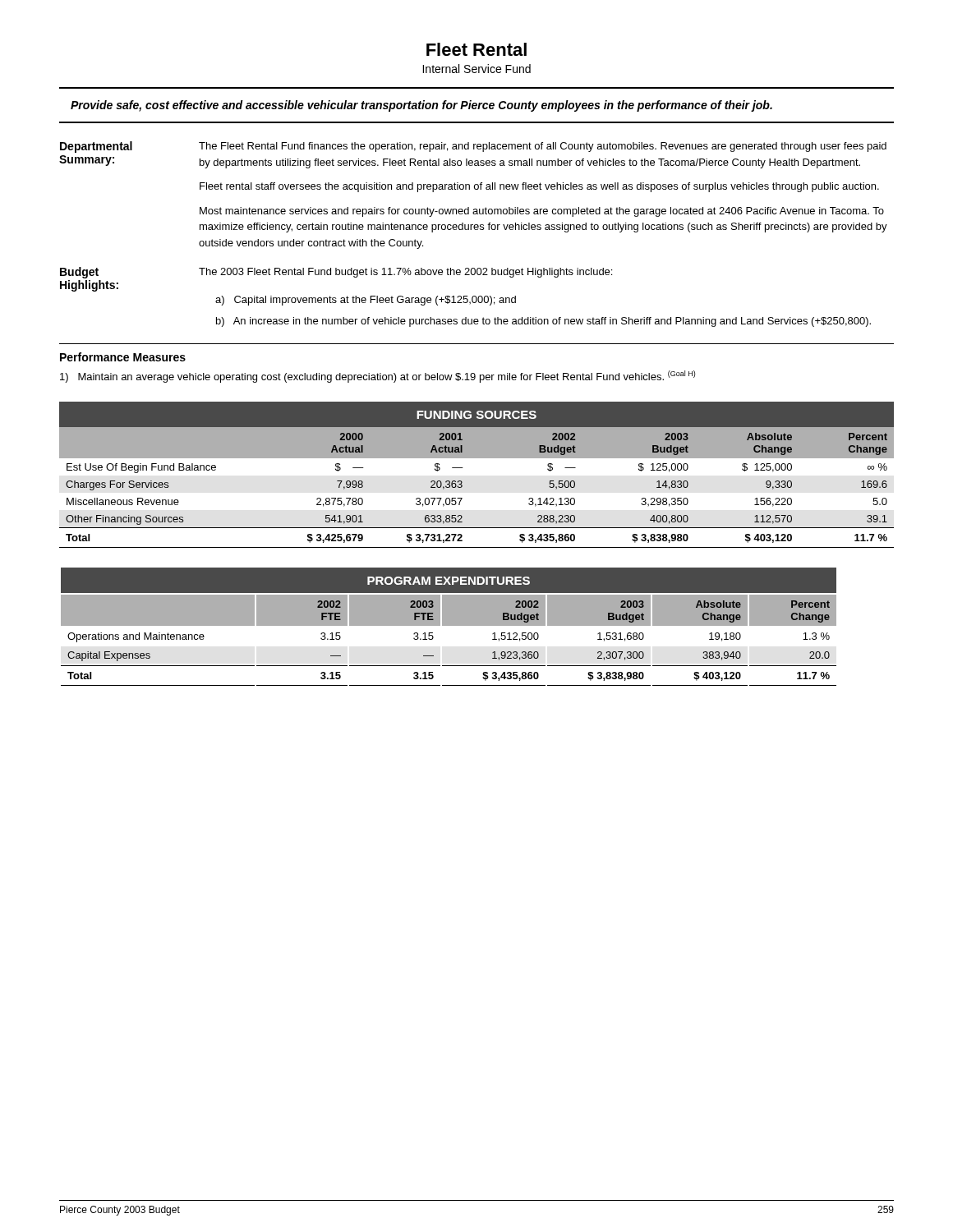
Task: Click on the table containing "$ 3,731,272"
Action: click(x=476, y=475)
